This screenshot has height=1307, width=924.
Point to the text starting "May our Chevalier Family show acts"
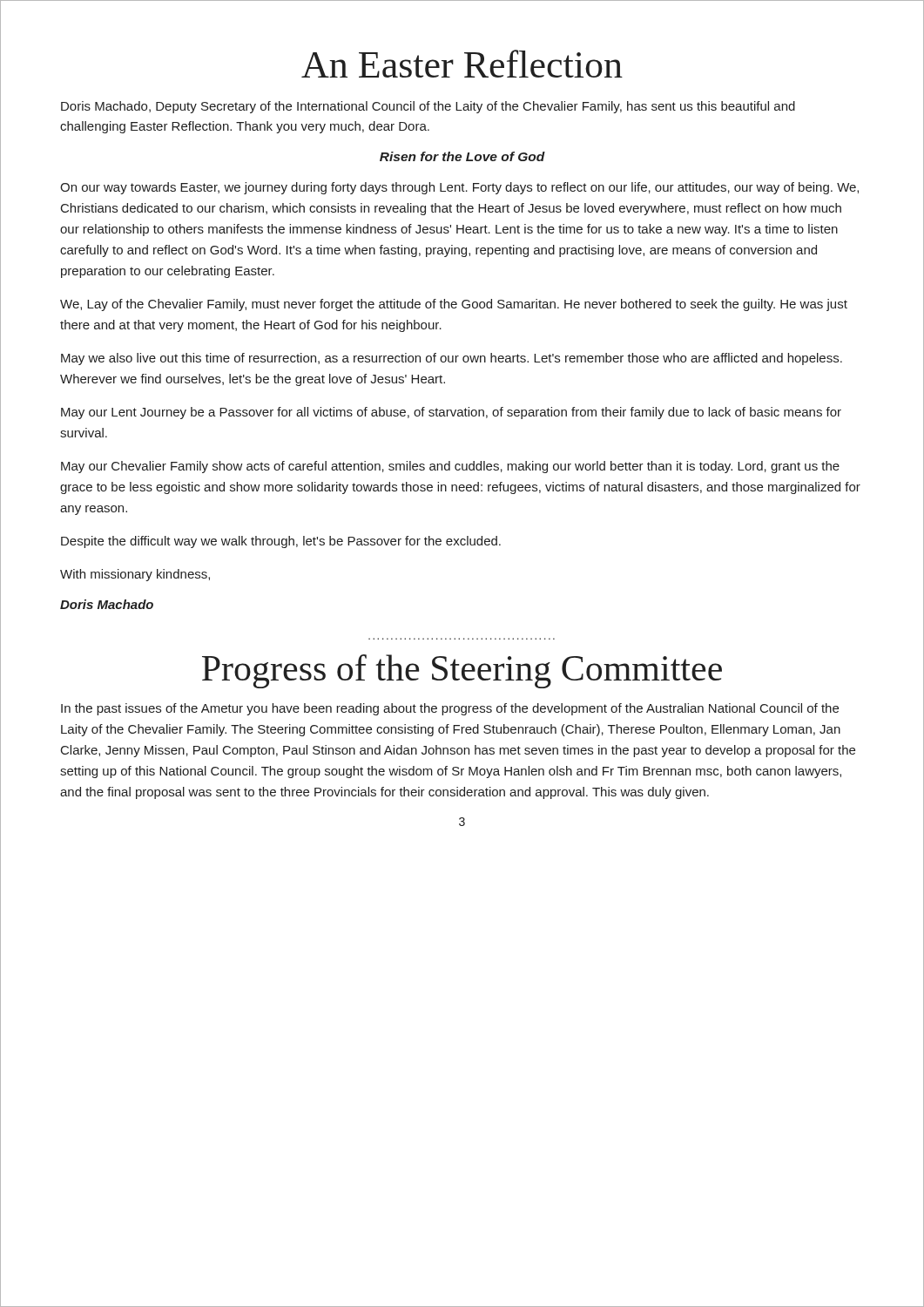coord(460,486)
